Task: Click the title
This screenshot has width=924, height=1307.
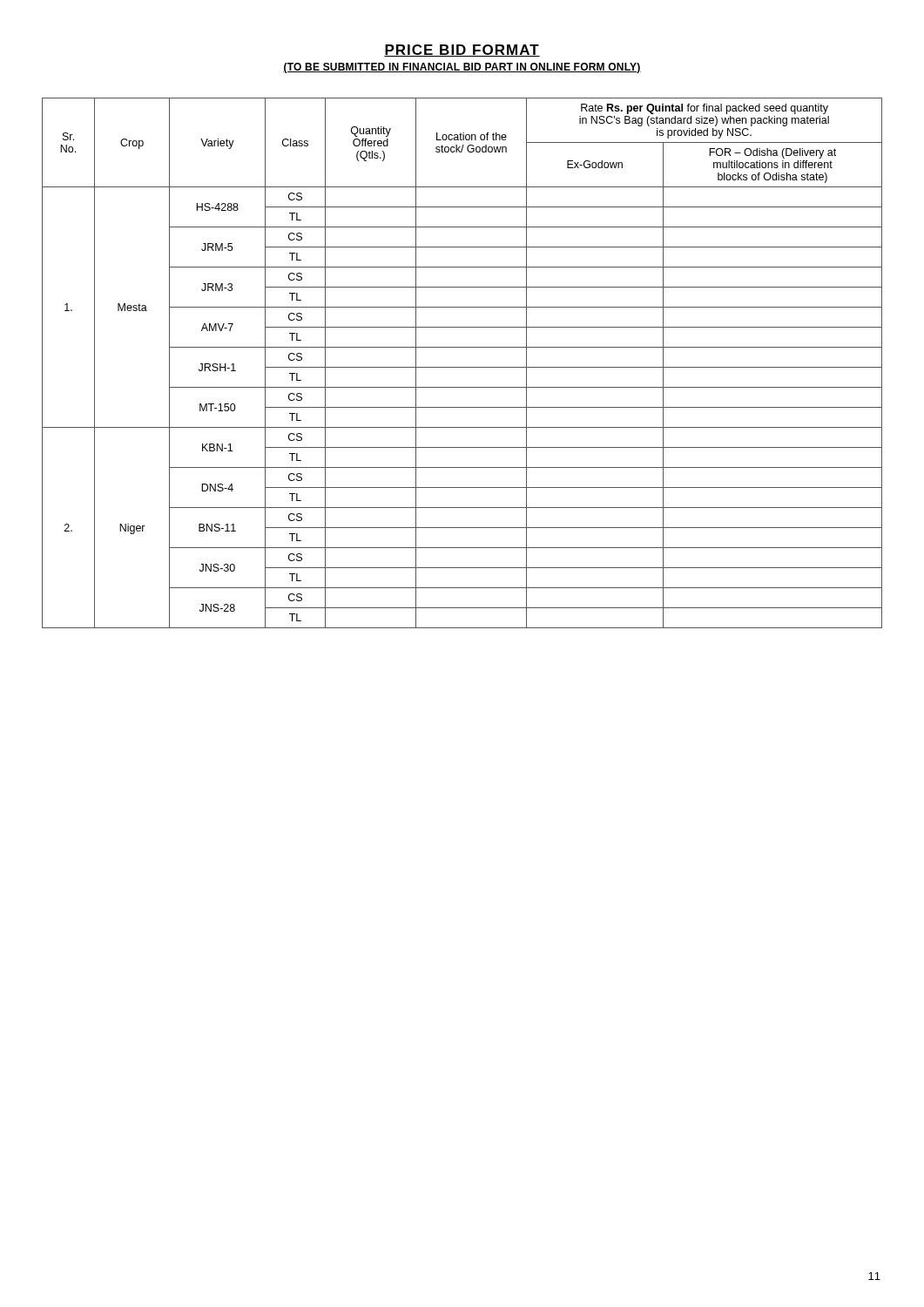Action: click(462, 58)
